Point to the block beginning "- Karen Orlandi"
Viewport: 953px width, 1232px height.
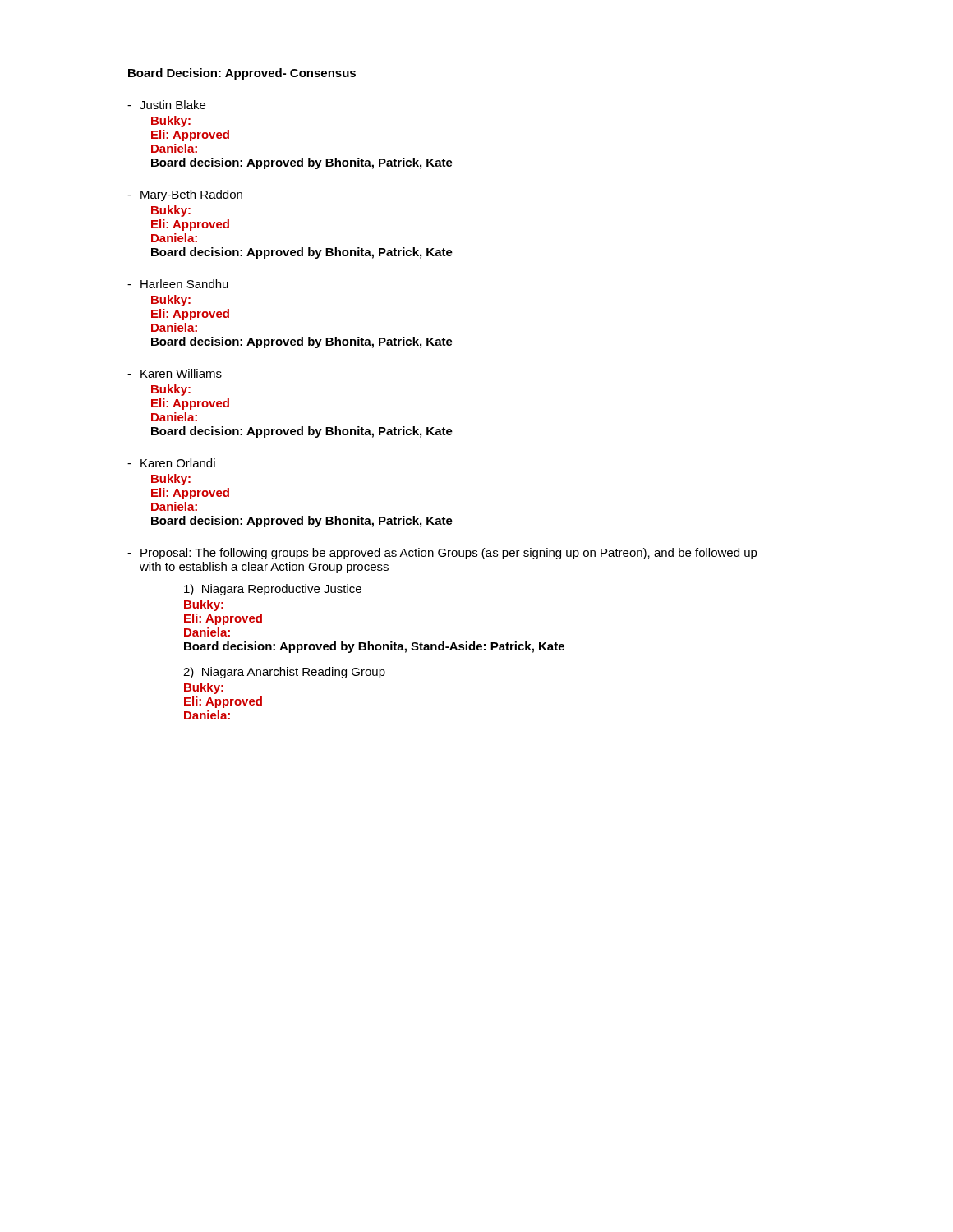click(x=171, y=463)
